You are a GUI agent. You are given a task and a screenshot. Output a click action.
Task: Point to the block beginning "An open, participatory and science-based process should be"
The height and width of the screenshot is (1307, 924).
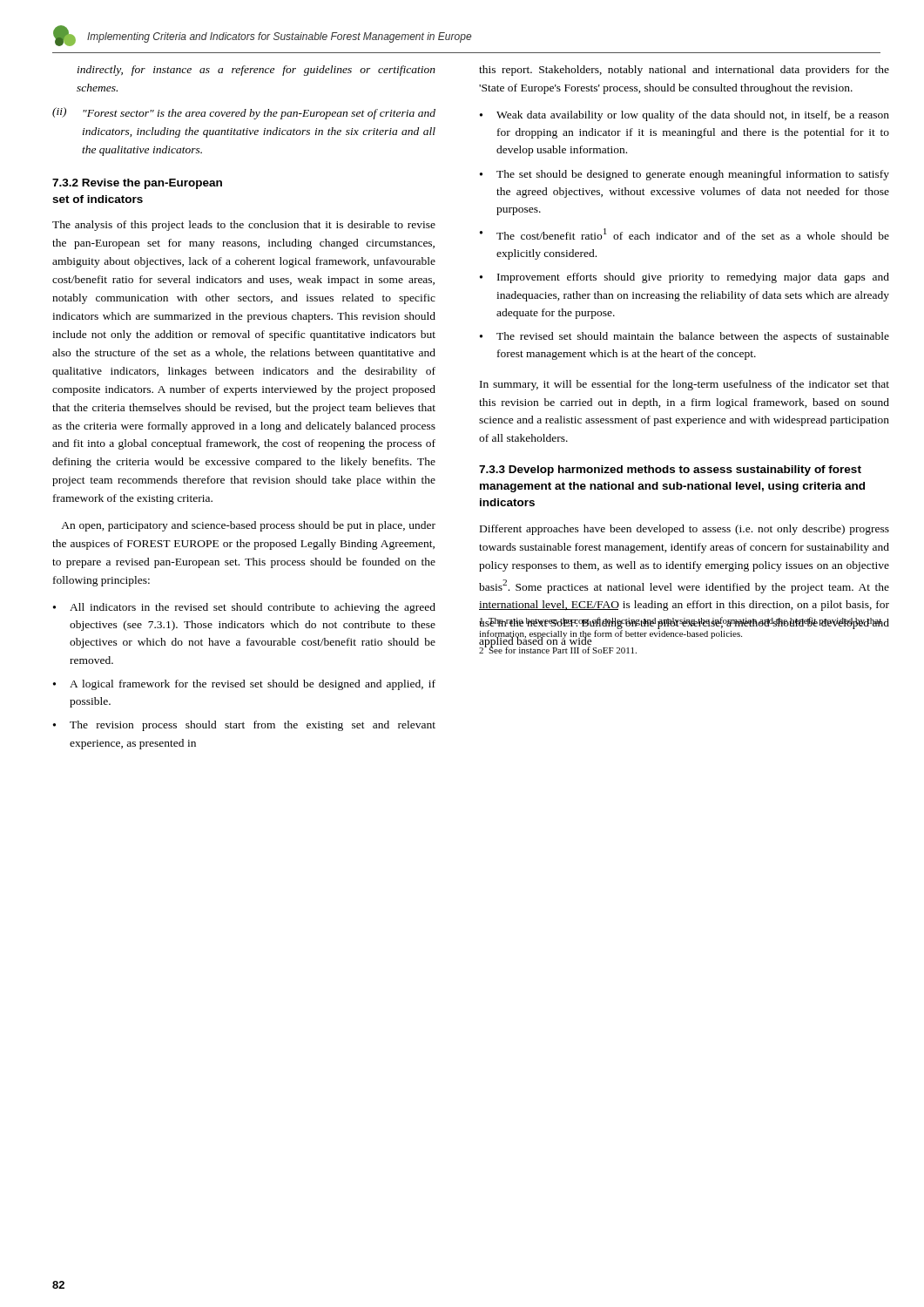pos(244,552)
